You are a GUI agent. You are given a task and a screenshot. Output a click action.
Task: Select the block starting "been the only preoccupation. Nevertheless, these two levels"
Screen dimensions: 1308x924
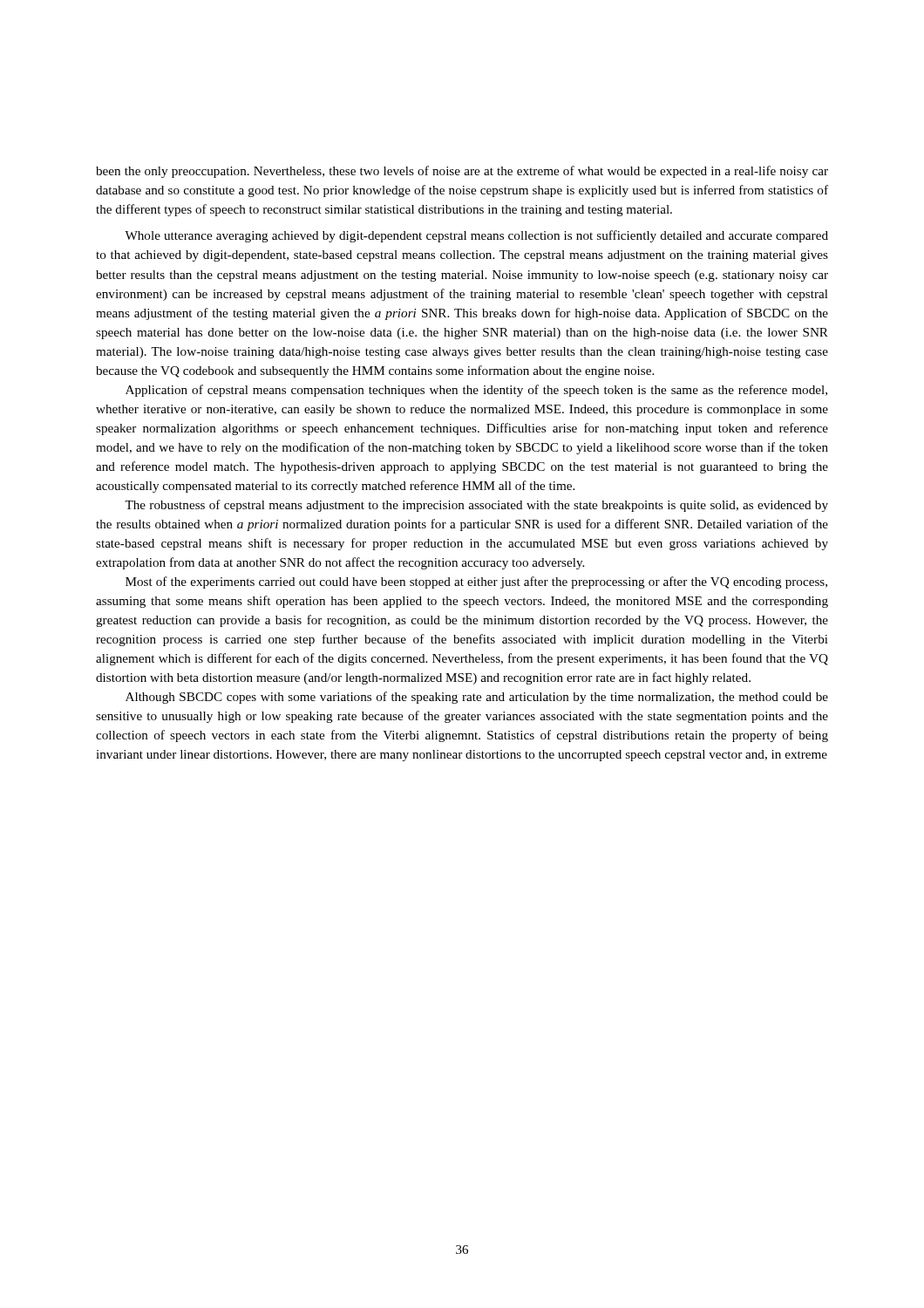pyautogui.click(x=462, y=463)
